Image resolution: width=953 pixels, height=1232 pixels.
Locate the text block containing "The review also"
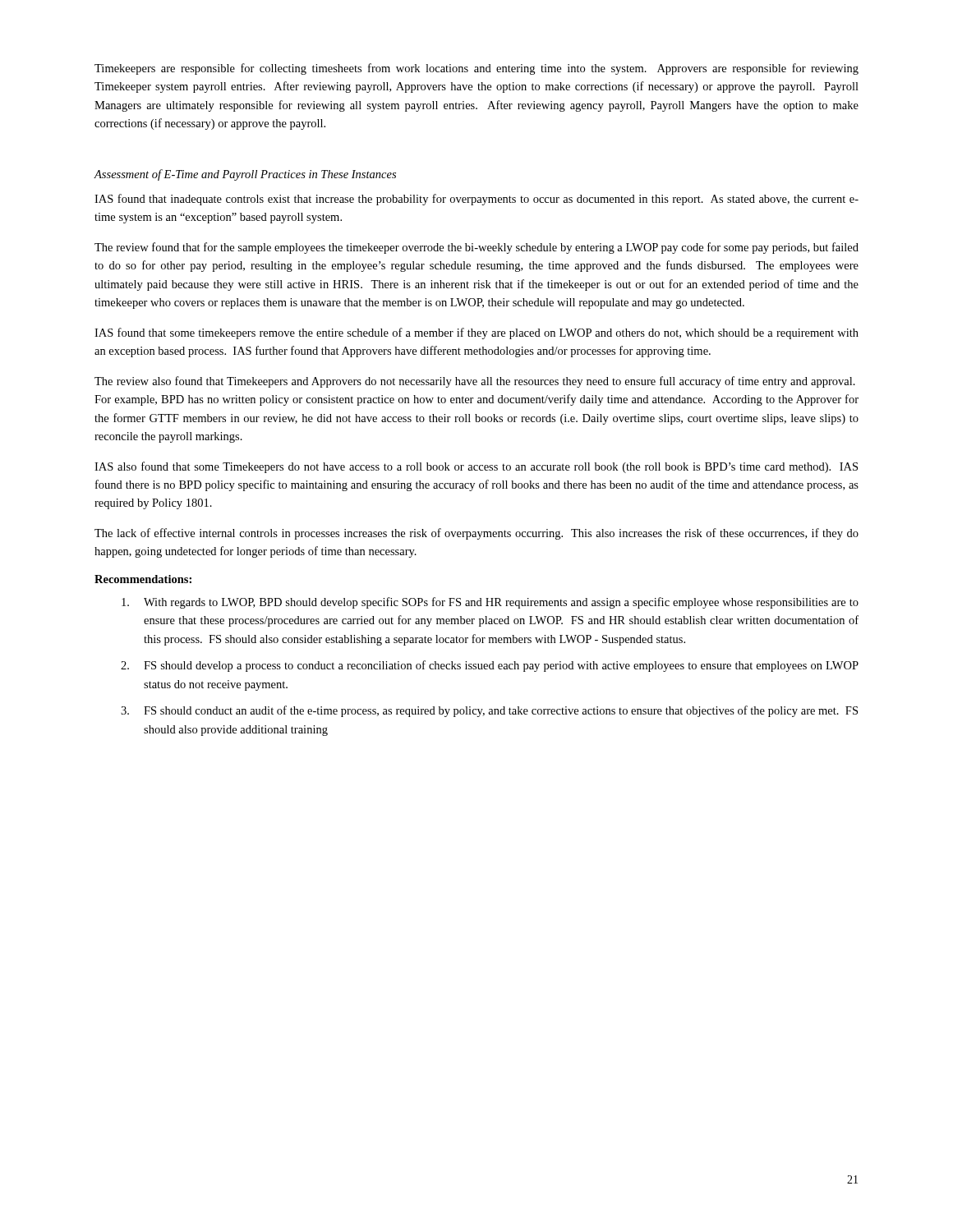(476, 409)
